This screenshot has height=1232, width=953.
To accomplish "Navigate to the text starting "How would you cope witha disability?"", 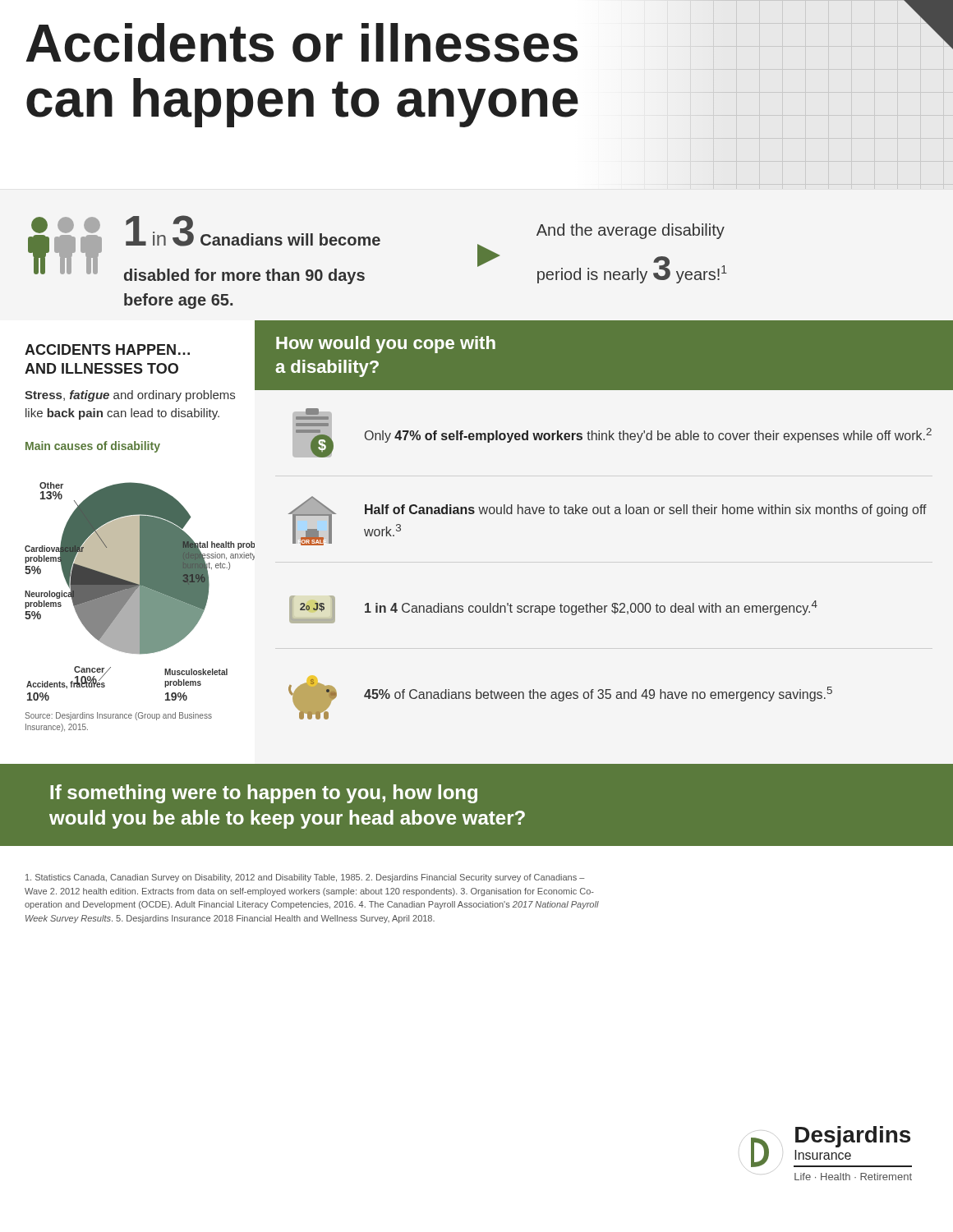I will [386, 355].
